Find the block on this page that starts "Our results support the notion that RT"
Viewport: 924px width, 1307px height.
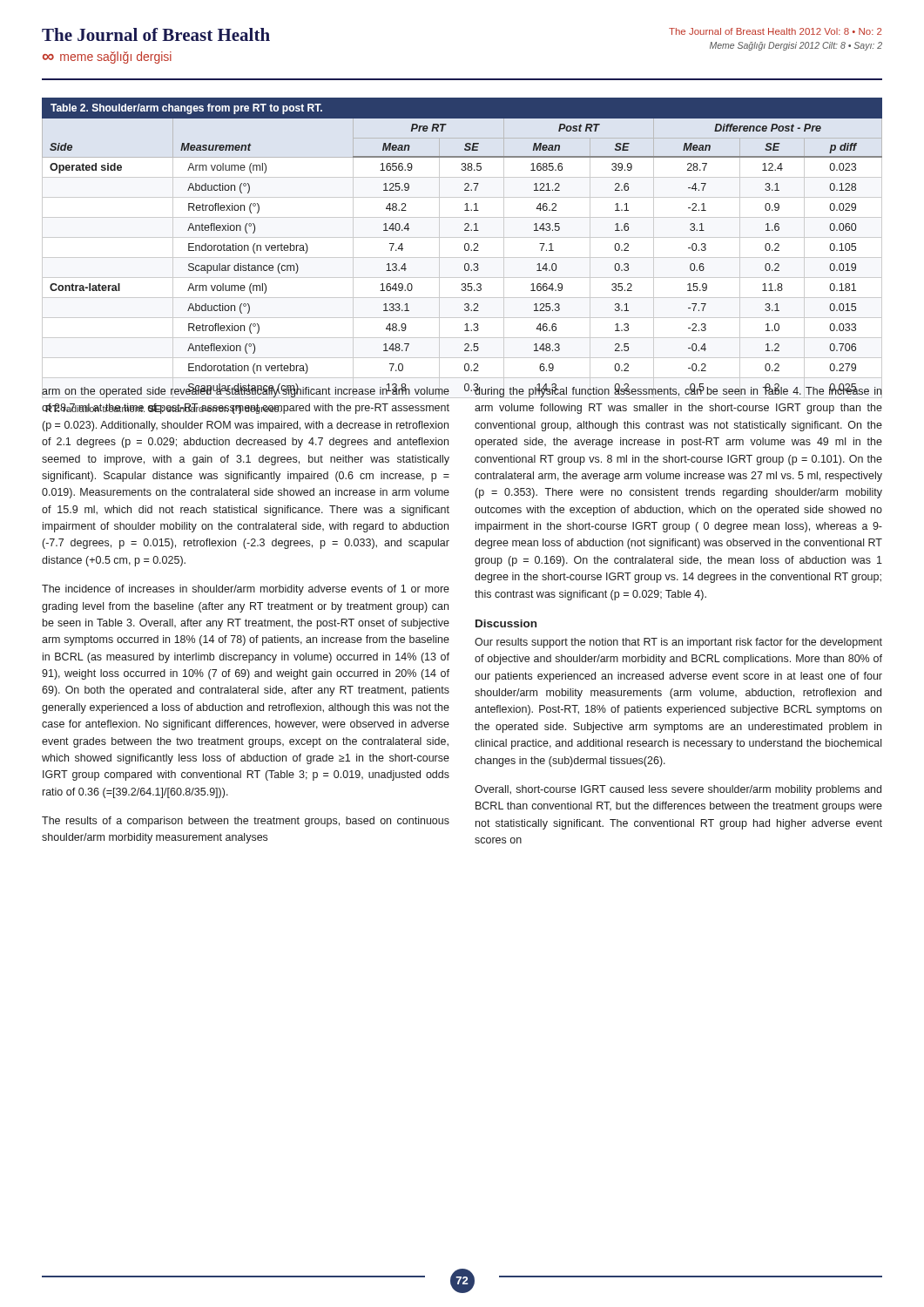point(678,701)
